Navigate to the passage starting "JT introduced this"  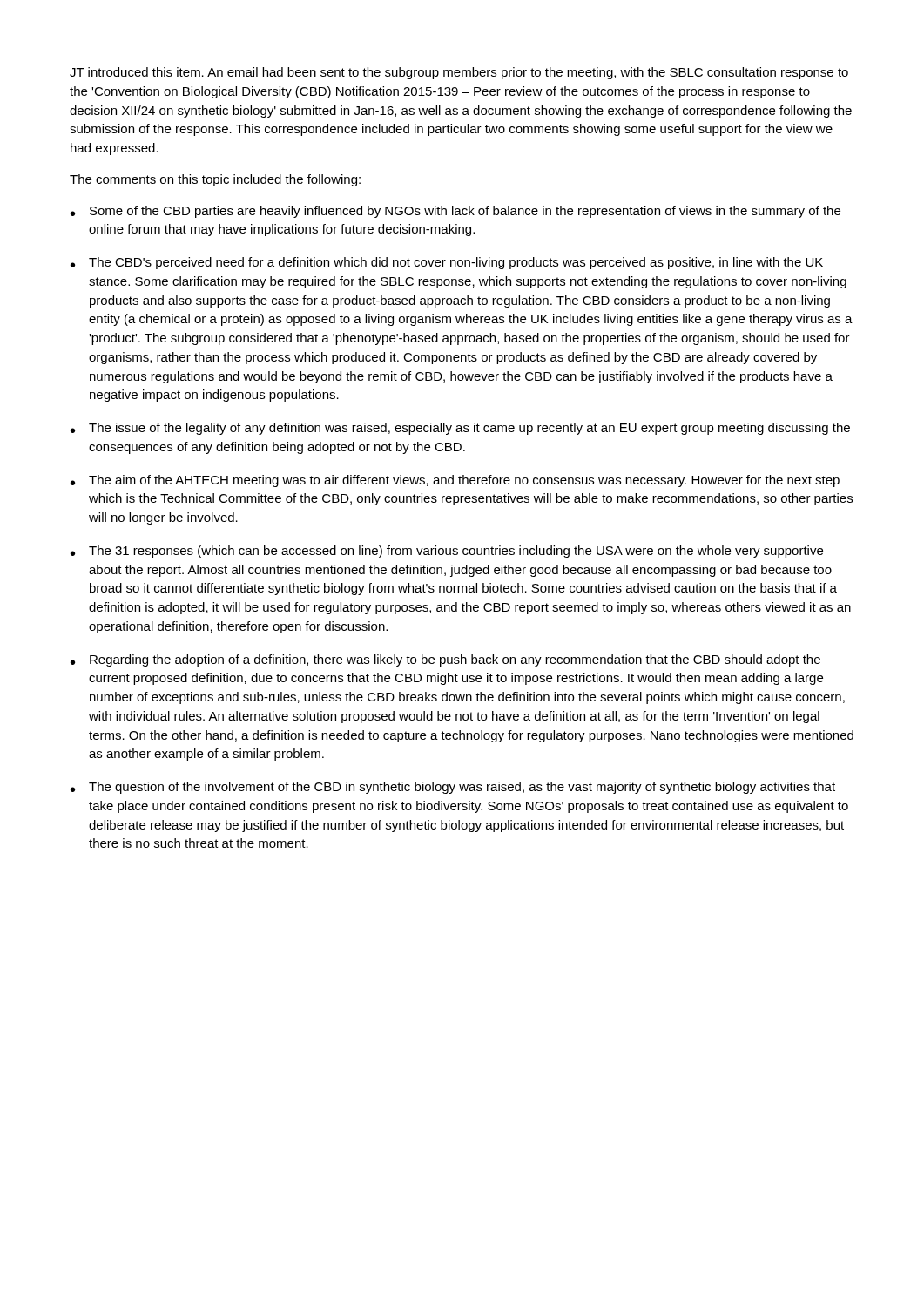click(x=461, y=110)
